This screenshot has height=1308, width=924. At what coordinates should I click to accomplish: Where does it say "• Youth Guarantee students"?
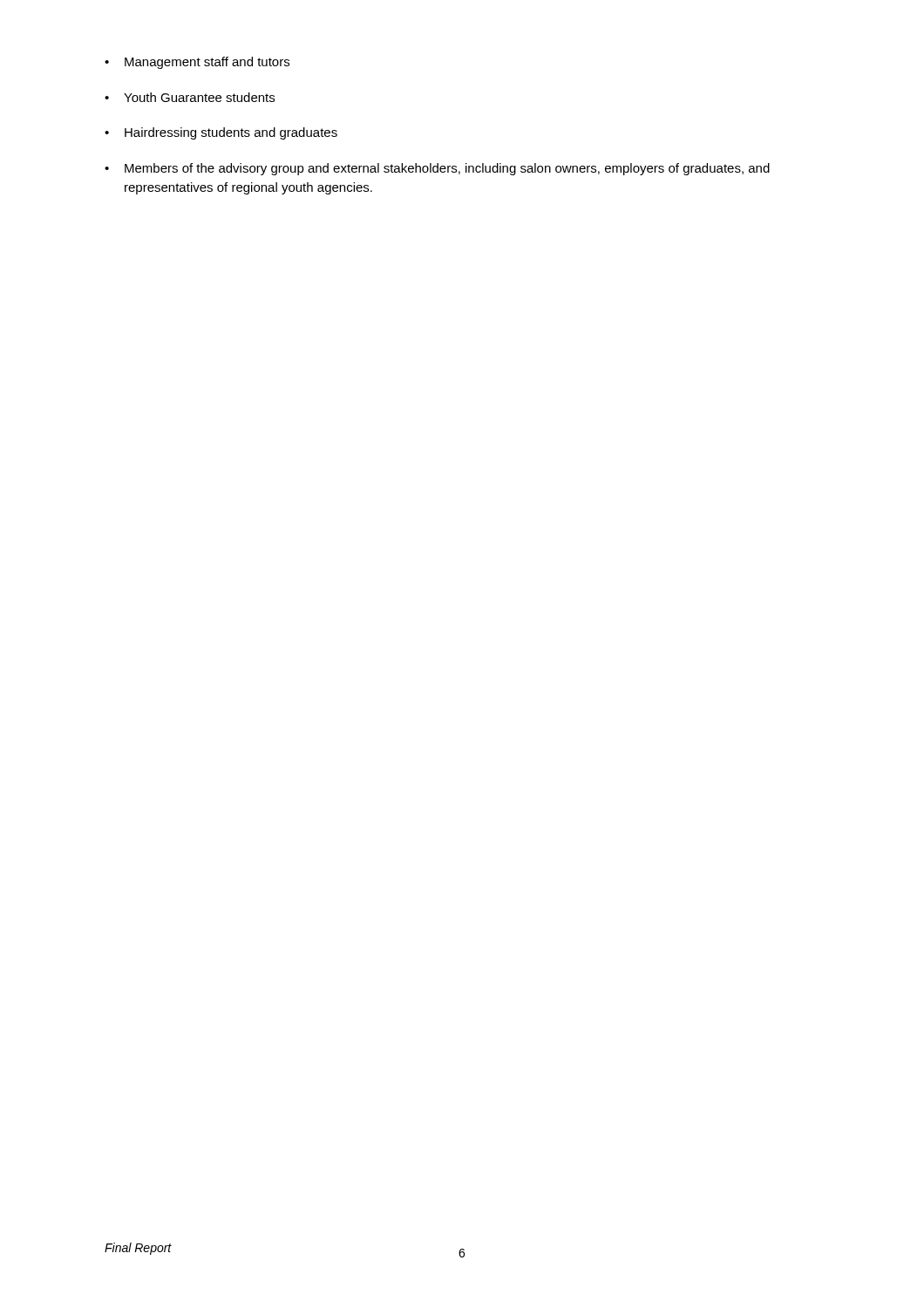click(x=190, y=97)
